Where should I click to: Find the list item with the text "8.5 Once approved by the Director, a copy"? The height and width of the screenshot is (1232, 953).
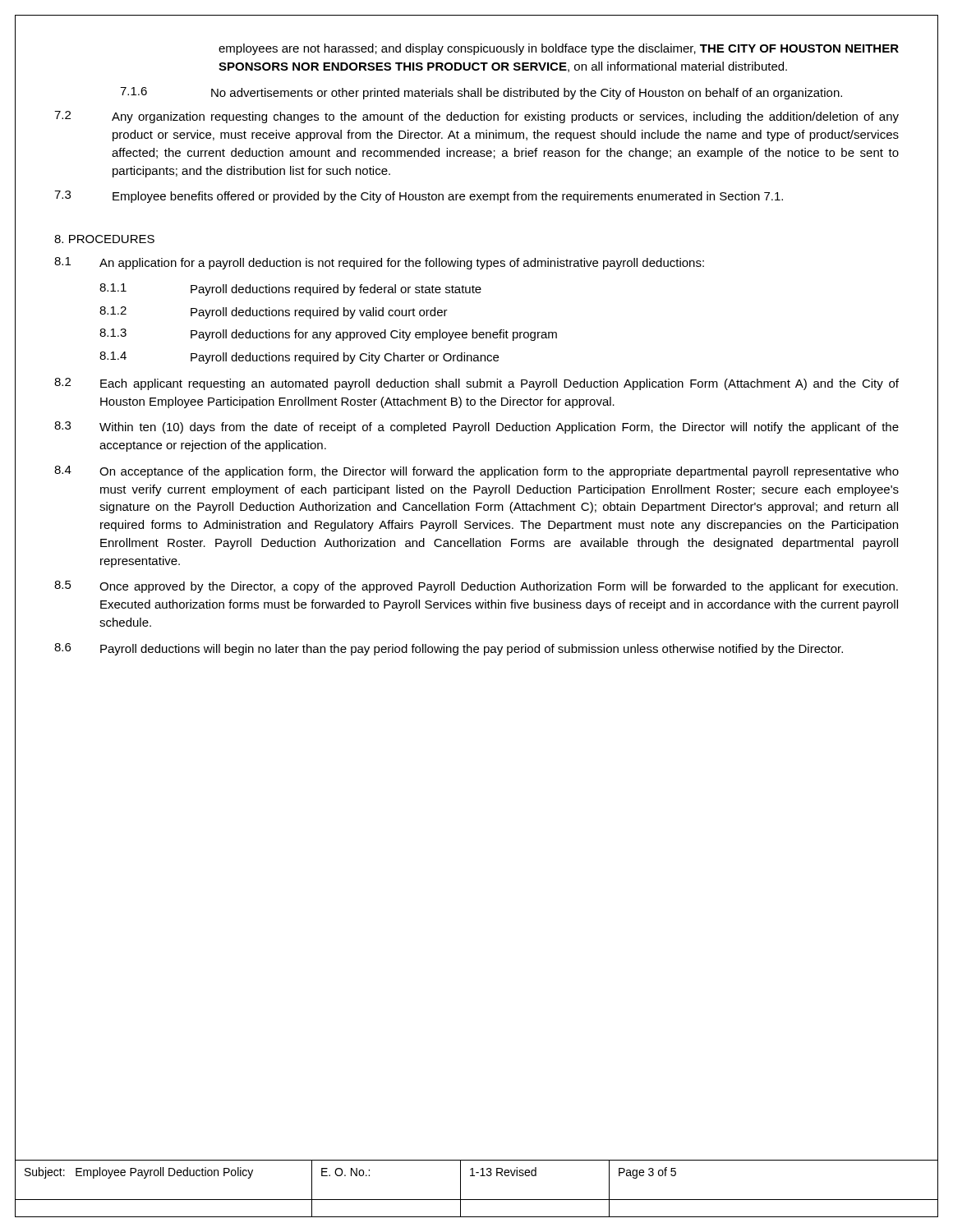point(476,604)
